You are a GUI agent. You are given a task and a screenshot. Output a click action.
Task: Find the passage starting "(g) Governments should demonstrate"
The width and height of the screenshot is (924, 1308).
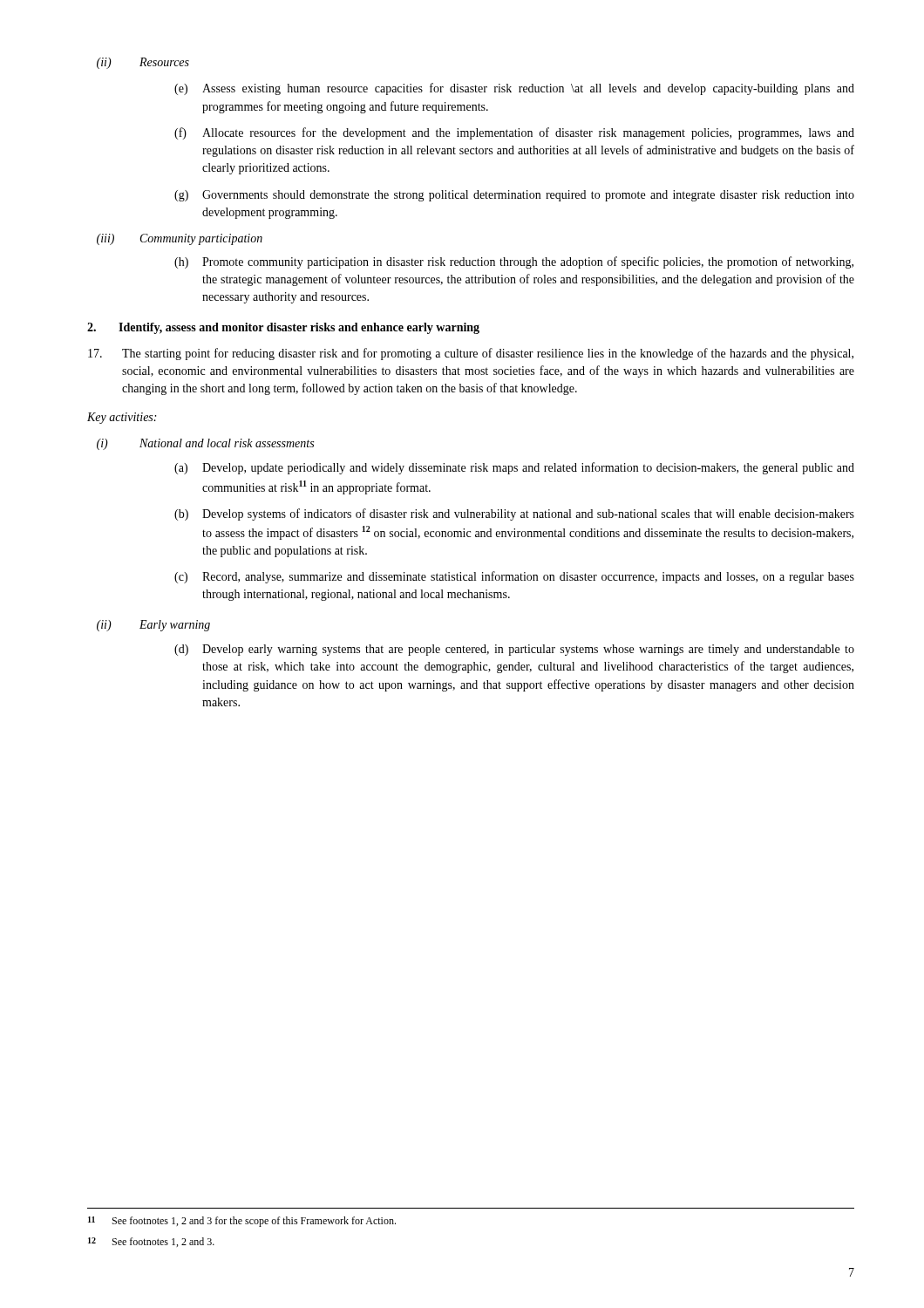click(514, 204)
